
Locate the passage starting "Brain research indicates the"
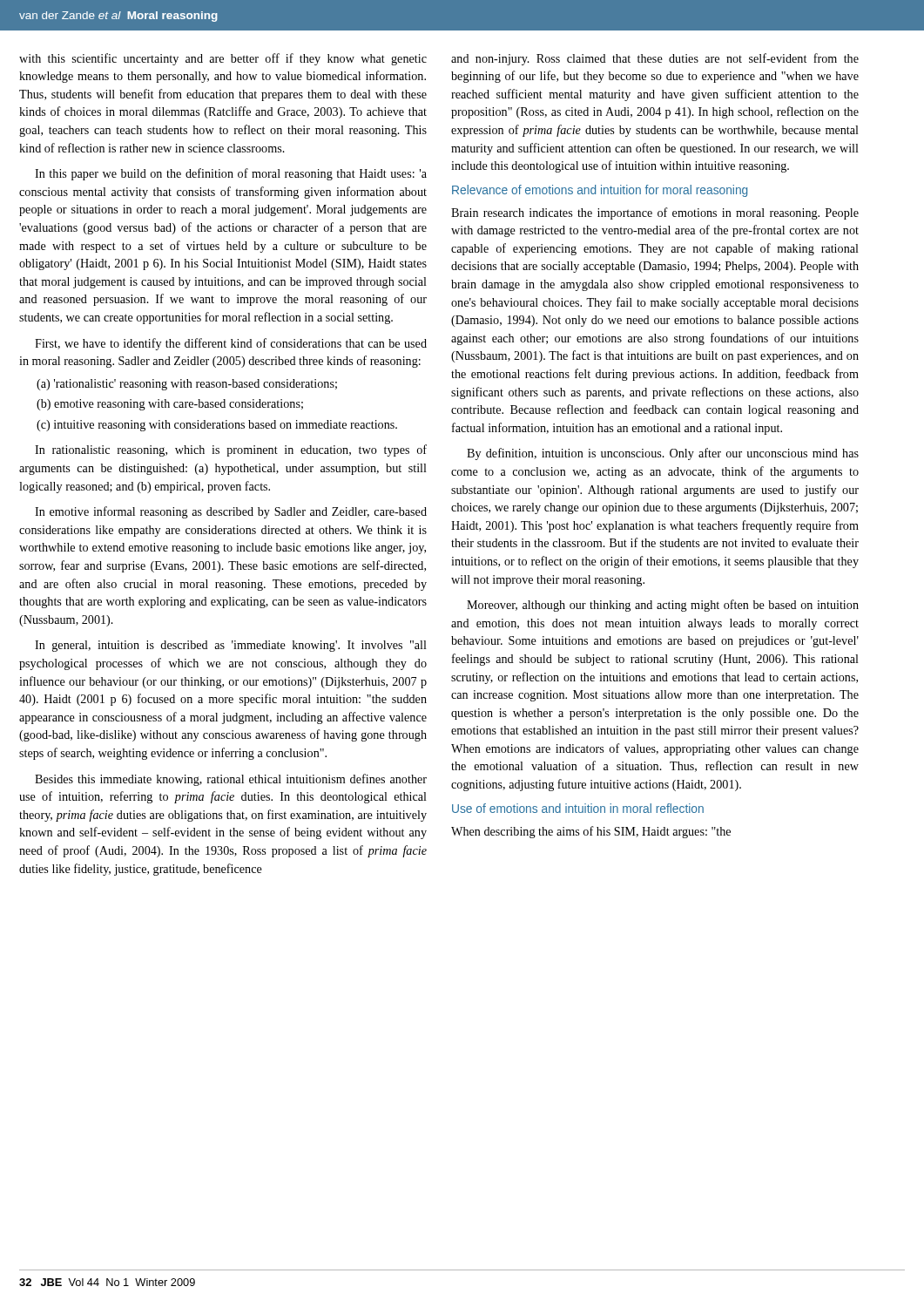[655, 320]
